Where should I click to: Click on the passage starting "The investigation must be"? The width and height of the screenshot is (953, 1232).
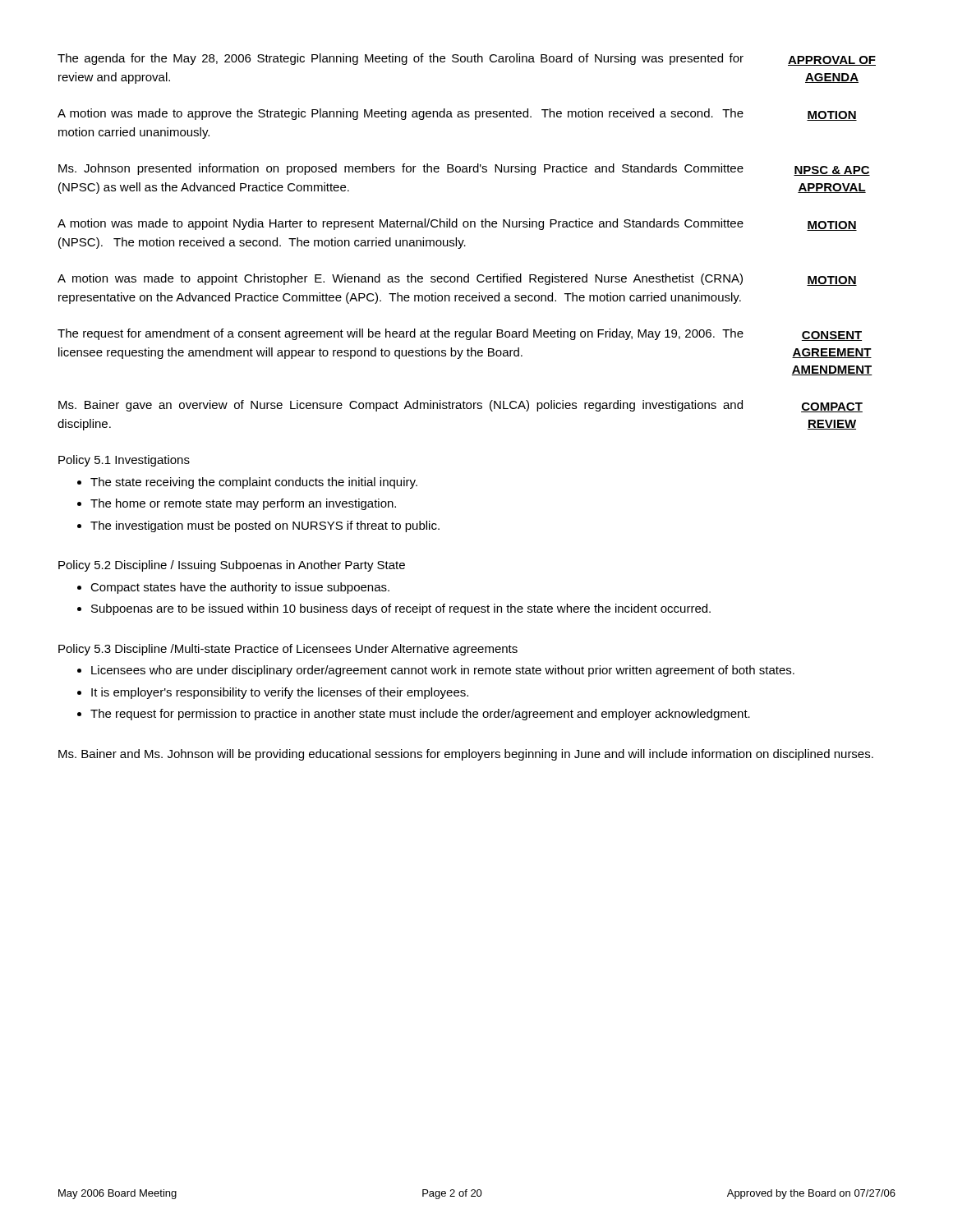coord(265,525)
